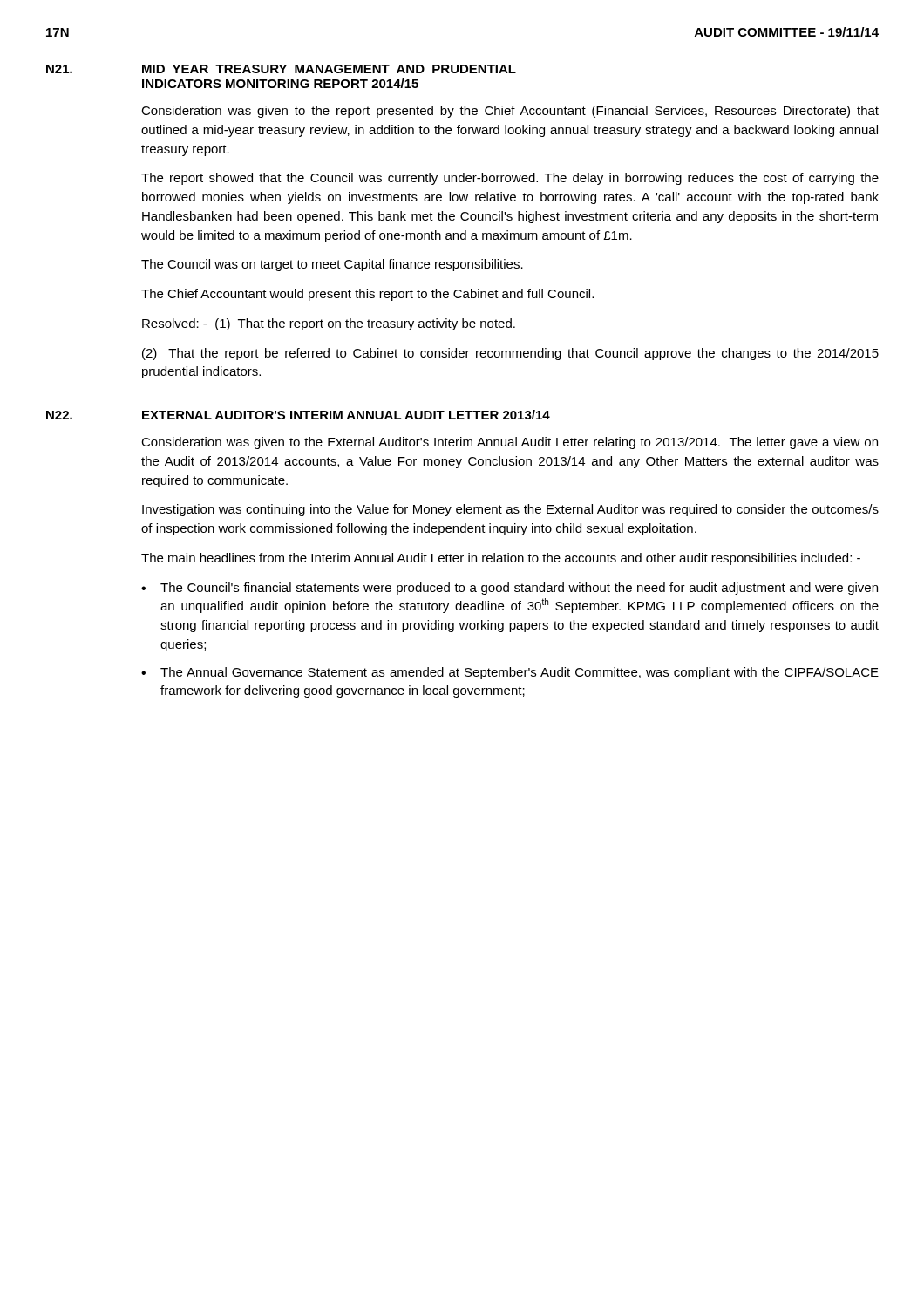Image resolution: width=924 pixels, height=1308 pixels.
Task: Point to the block beginning "The Council's financial statements were"
Action: tap(520, 616)
